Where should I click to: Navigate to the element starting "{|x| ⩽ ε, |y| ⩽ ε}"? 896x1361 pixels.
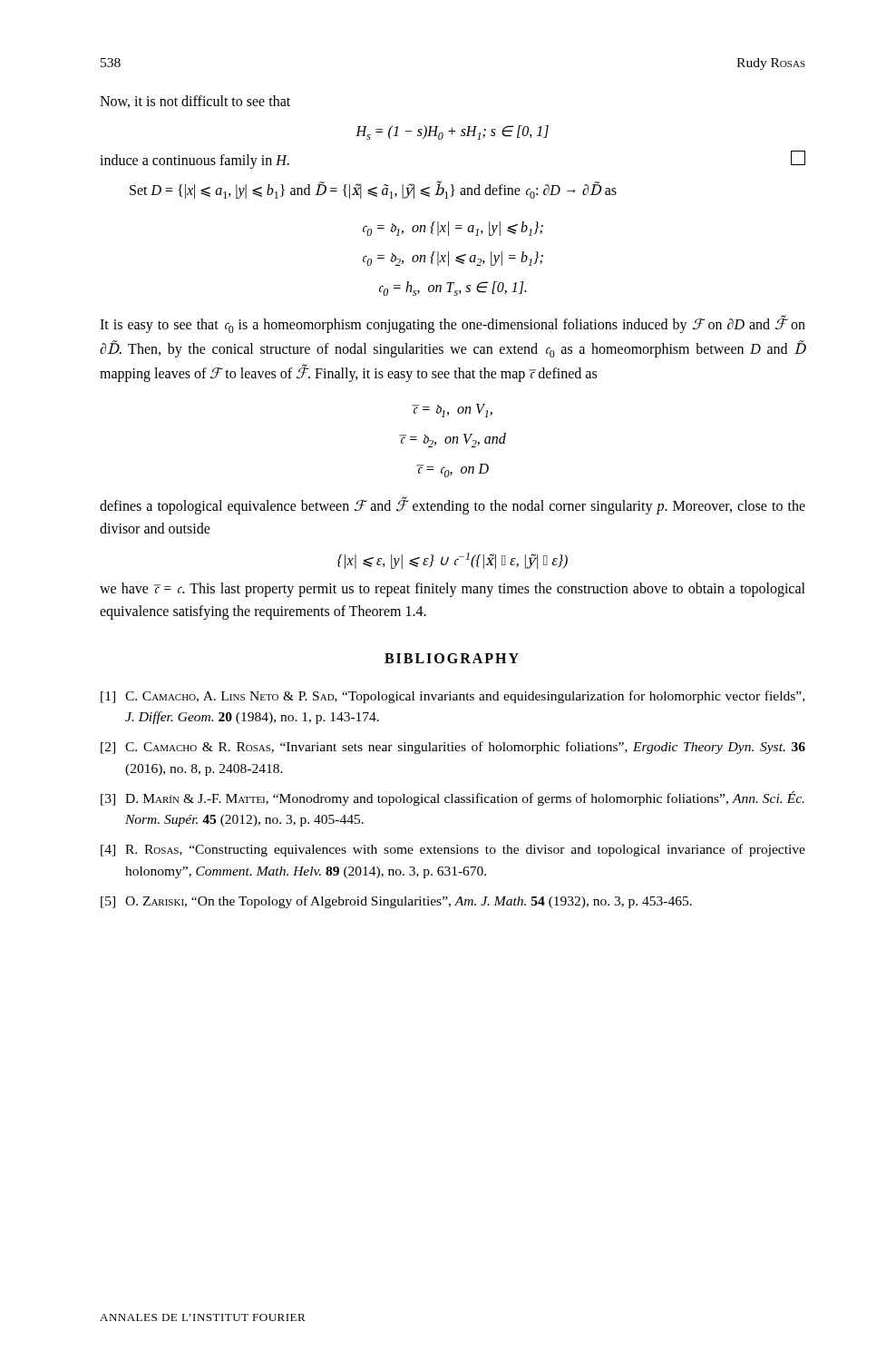(x=453, y=559)
